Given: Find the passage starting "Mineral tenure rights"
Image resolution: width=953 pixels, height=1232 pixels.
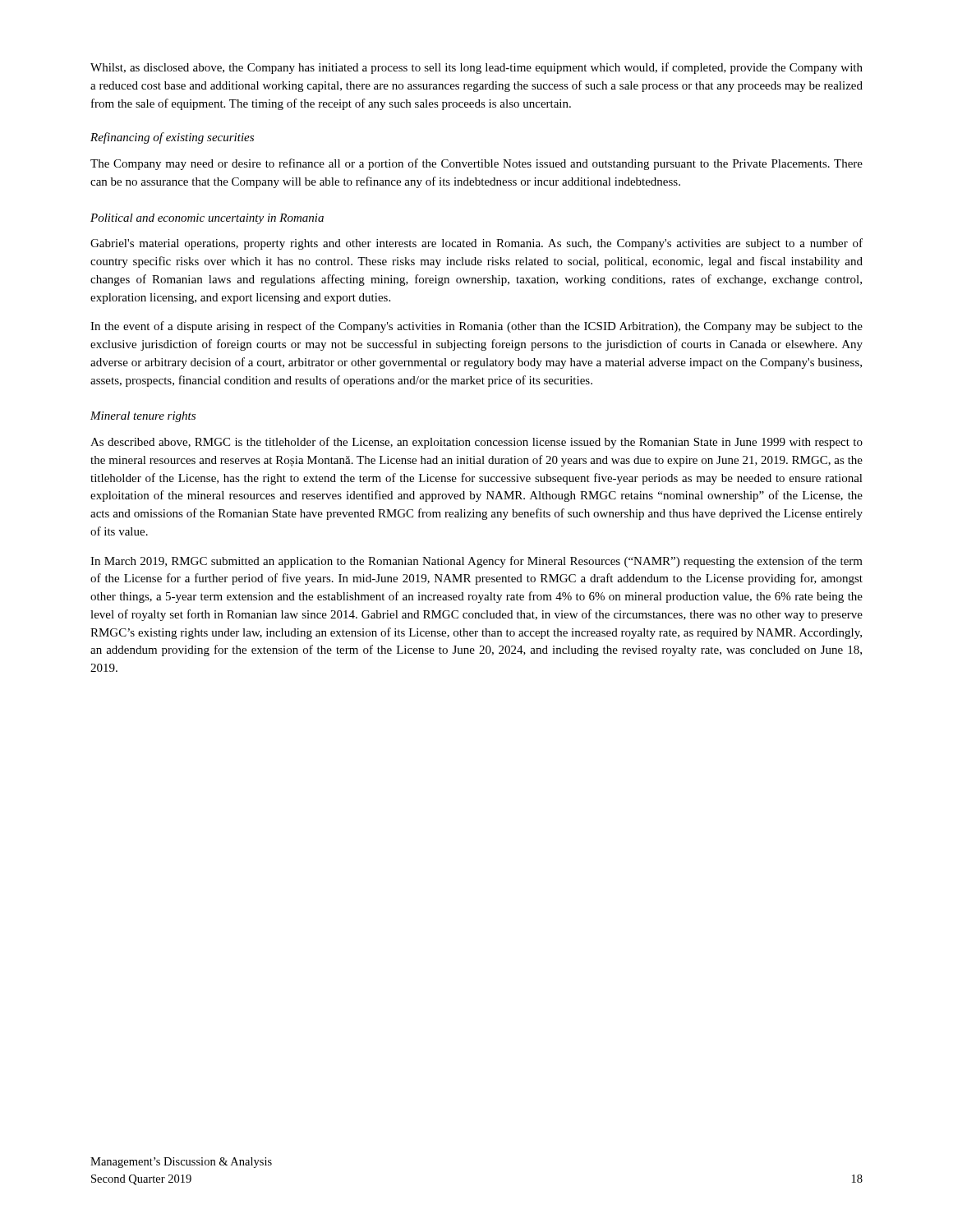Looking at the screenshot, I should (x=143, y=416).
